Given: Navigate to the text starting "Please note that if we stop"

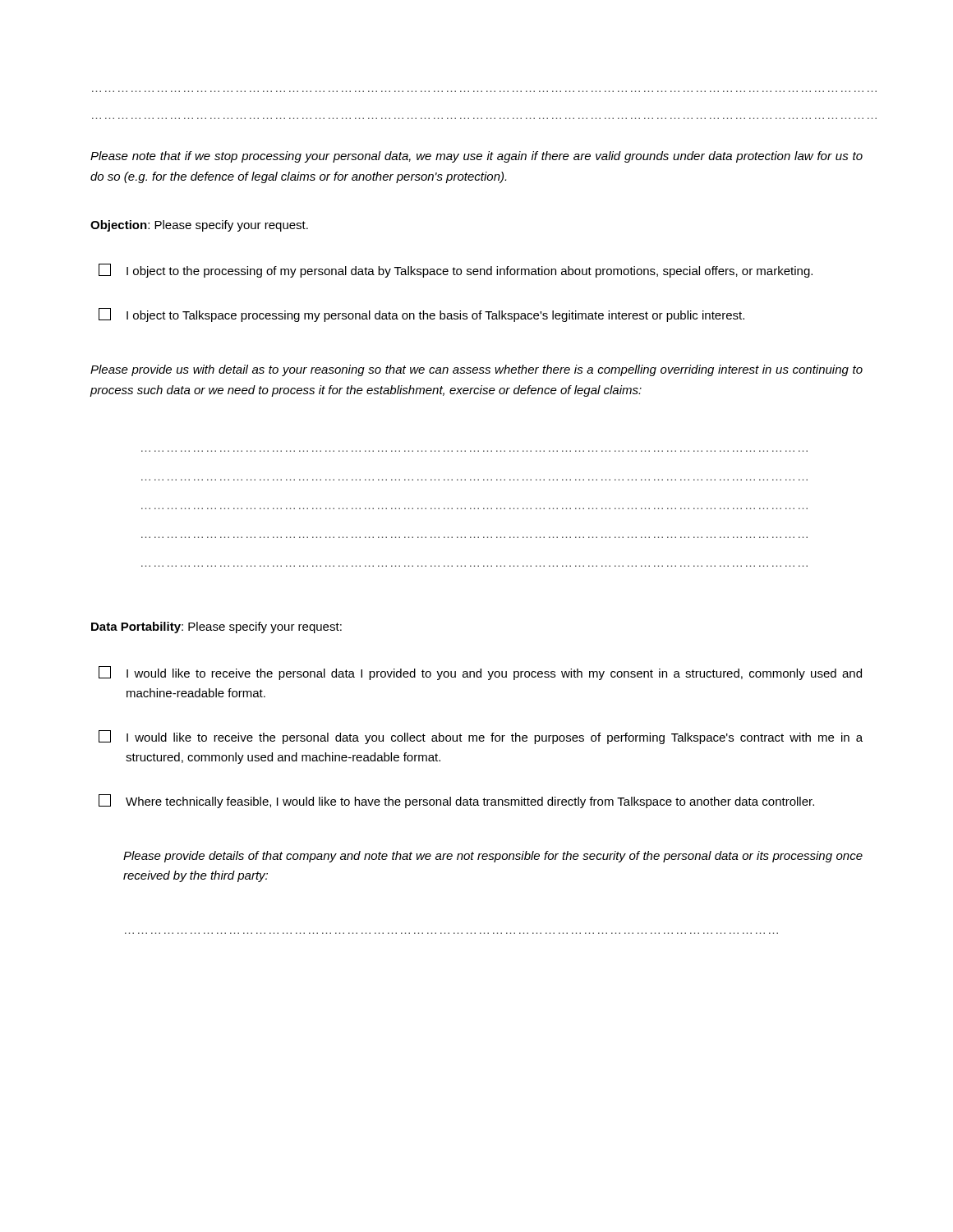Looking at the screenshot, I should [x=476, y=166].
